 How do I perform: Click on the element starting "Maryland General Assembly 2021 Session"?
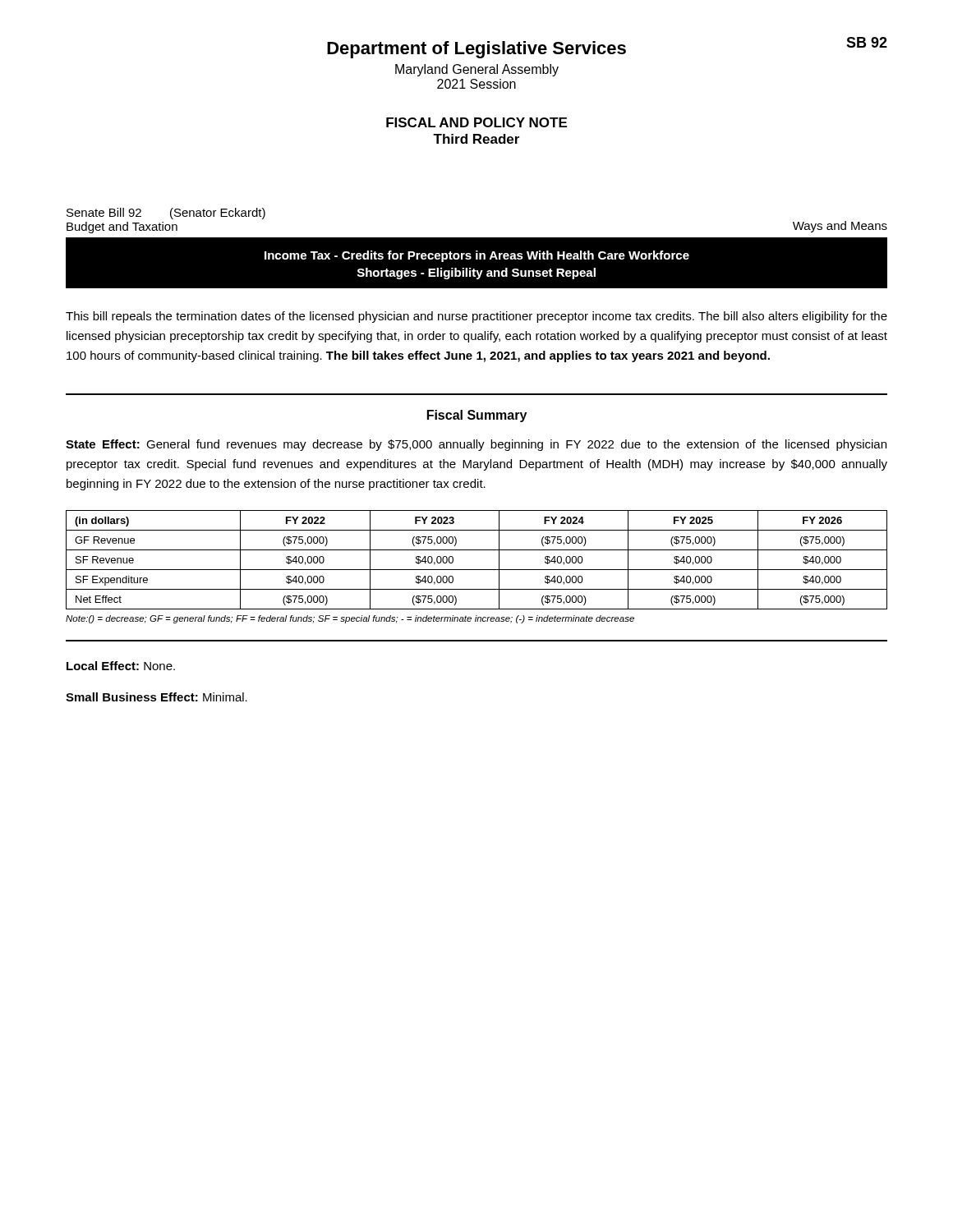pos(476,77)
